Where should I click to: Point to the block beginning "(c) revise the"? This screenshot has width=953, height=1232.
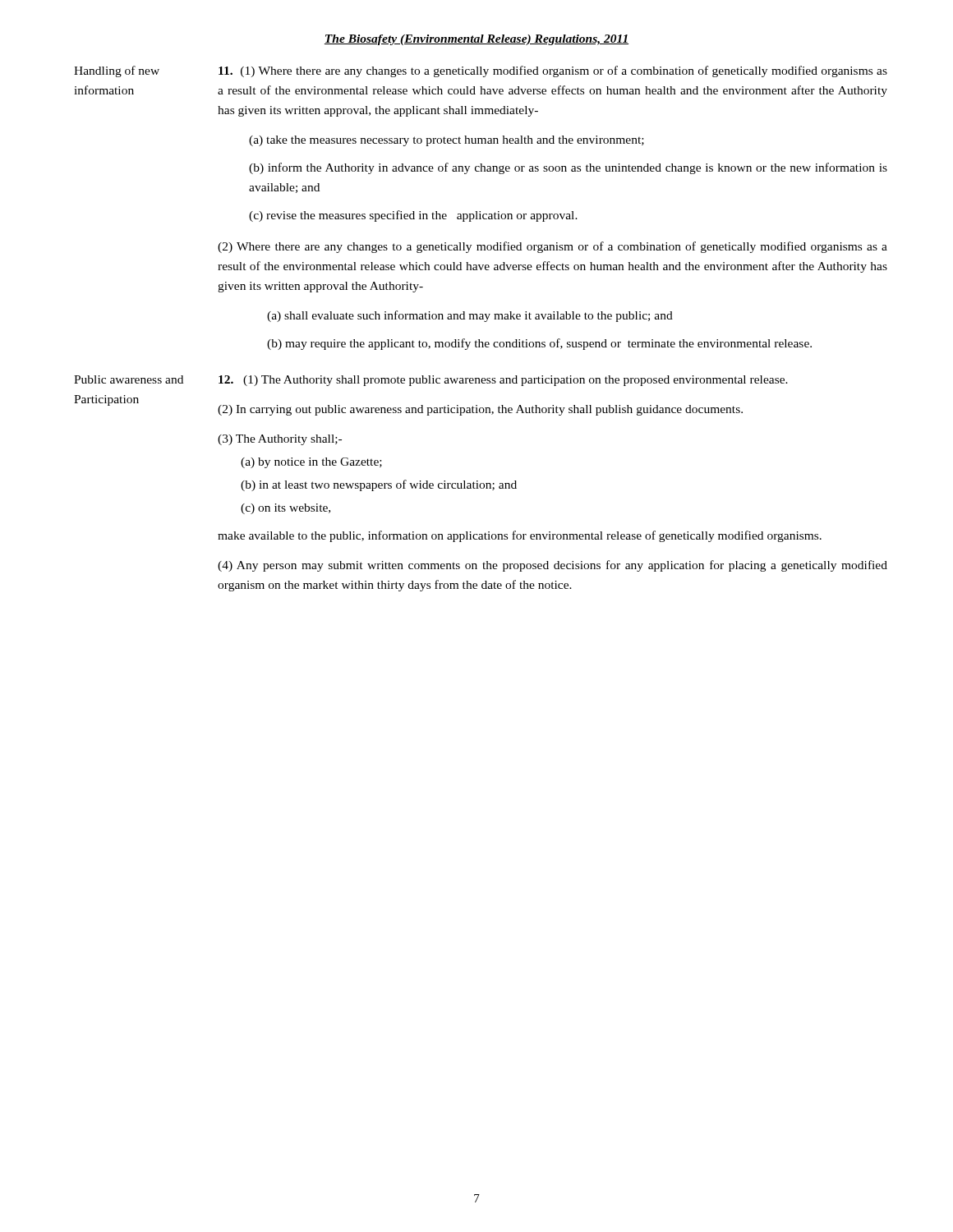413,215
